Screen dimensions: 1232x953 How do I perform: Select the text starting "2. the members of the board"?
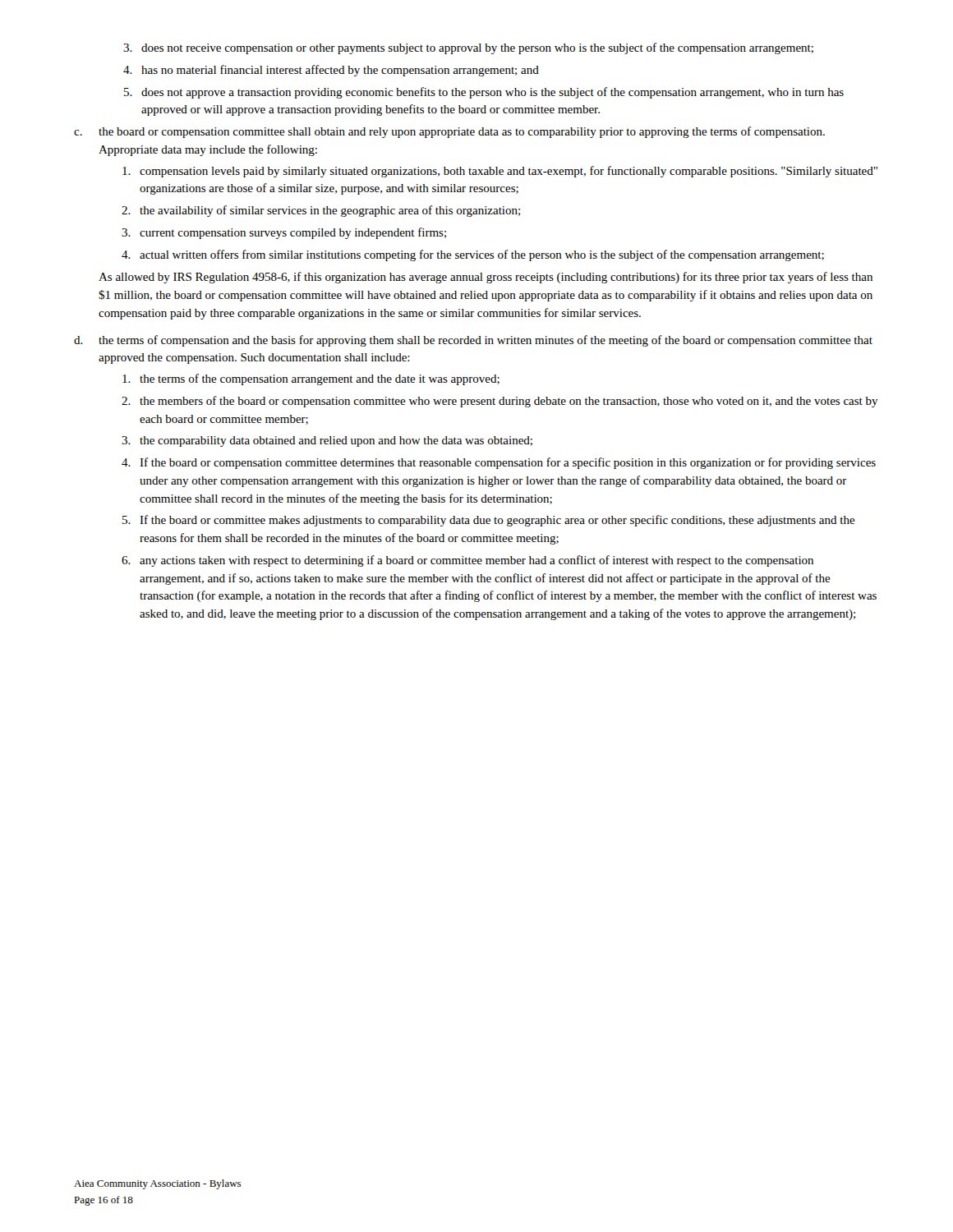coord(500,410)
